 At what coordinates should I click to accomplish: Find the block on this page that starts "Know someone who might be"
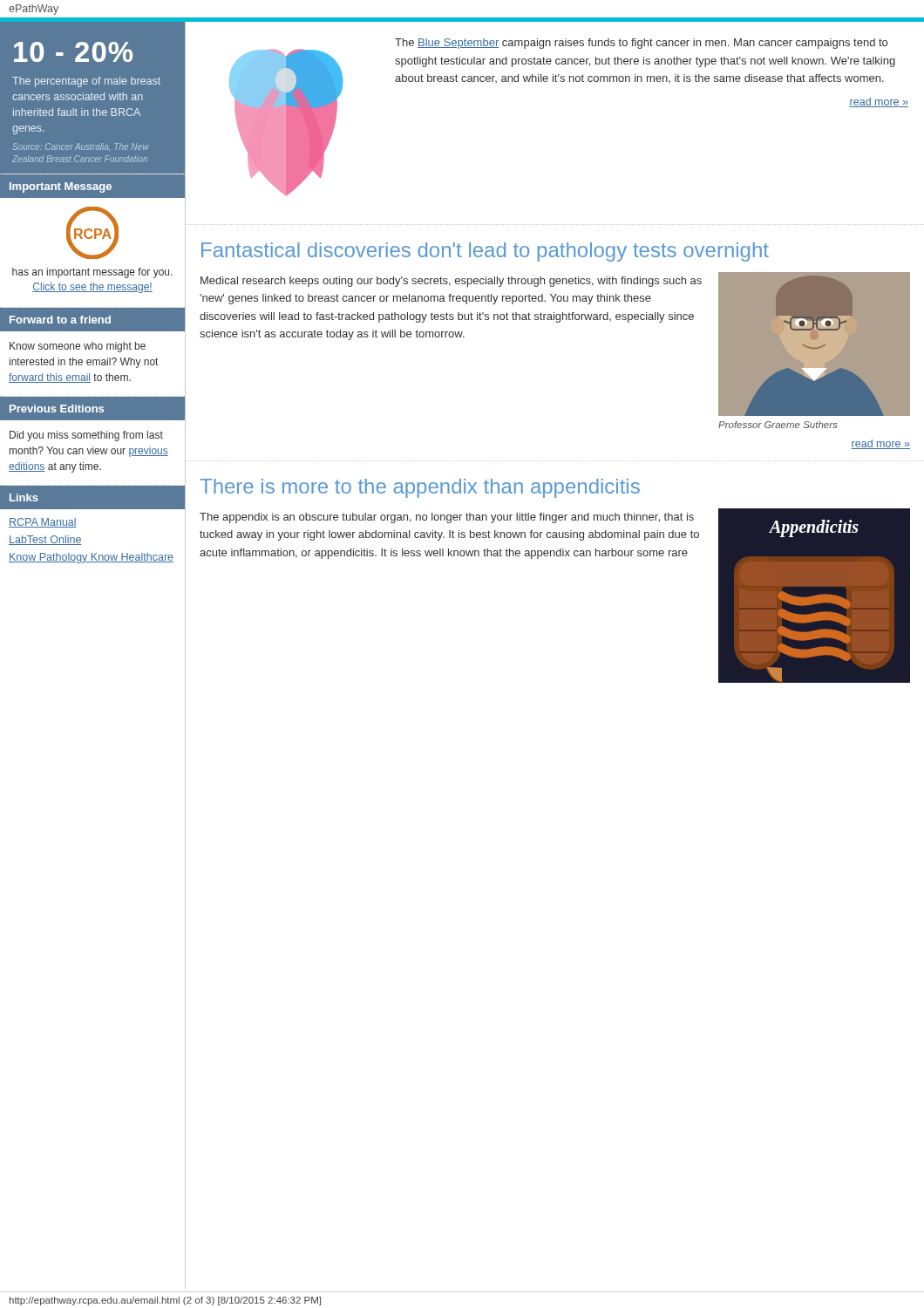click(x=83, y=362)
